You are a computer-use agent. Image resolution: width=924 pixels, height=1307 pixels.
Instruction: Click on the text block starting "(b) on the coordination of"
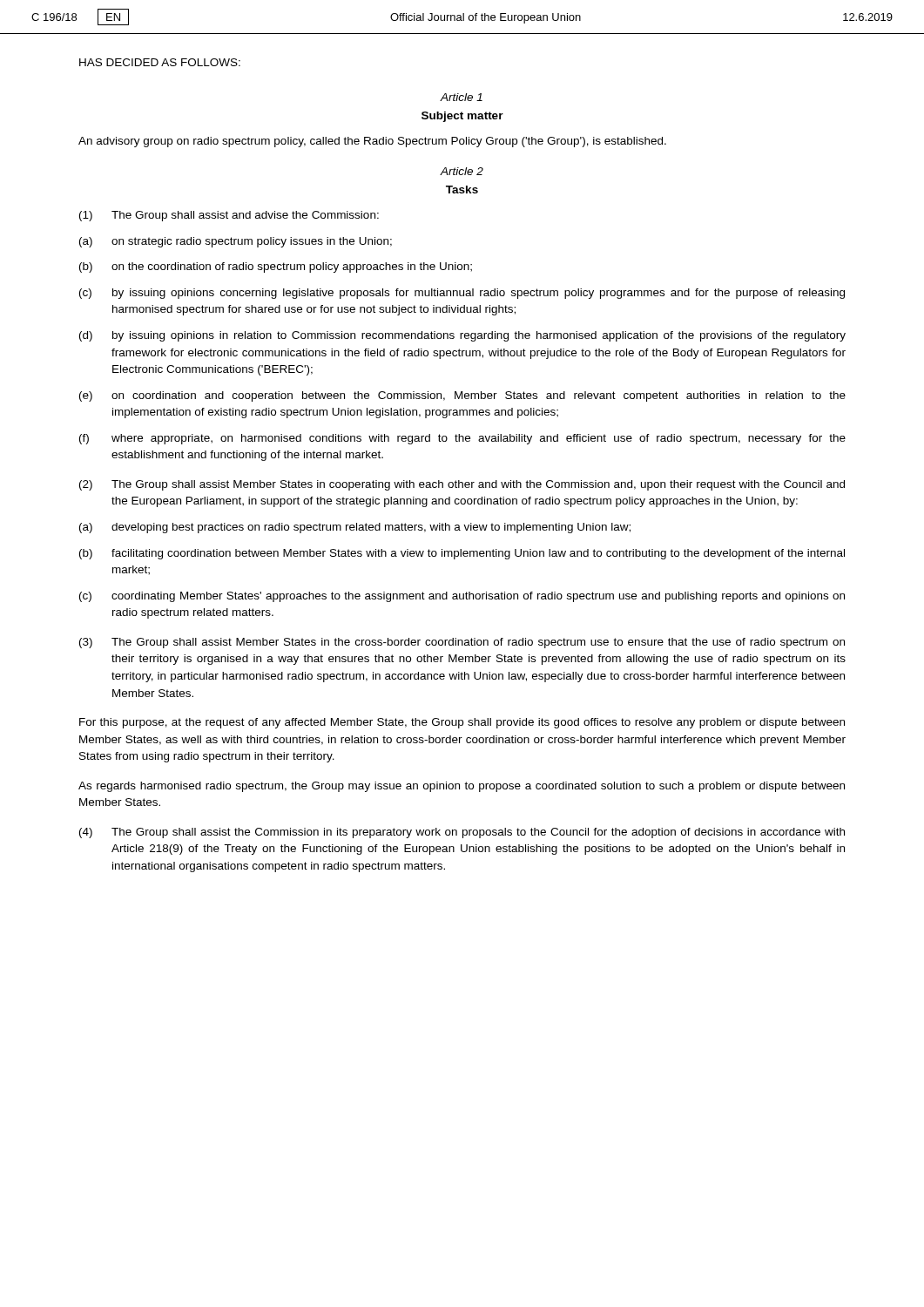[276, 267]
